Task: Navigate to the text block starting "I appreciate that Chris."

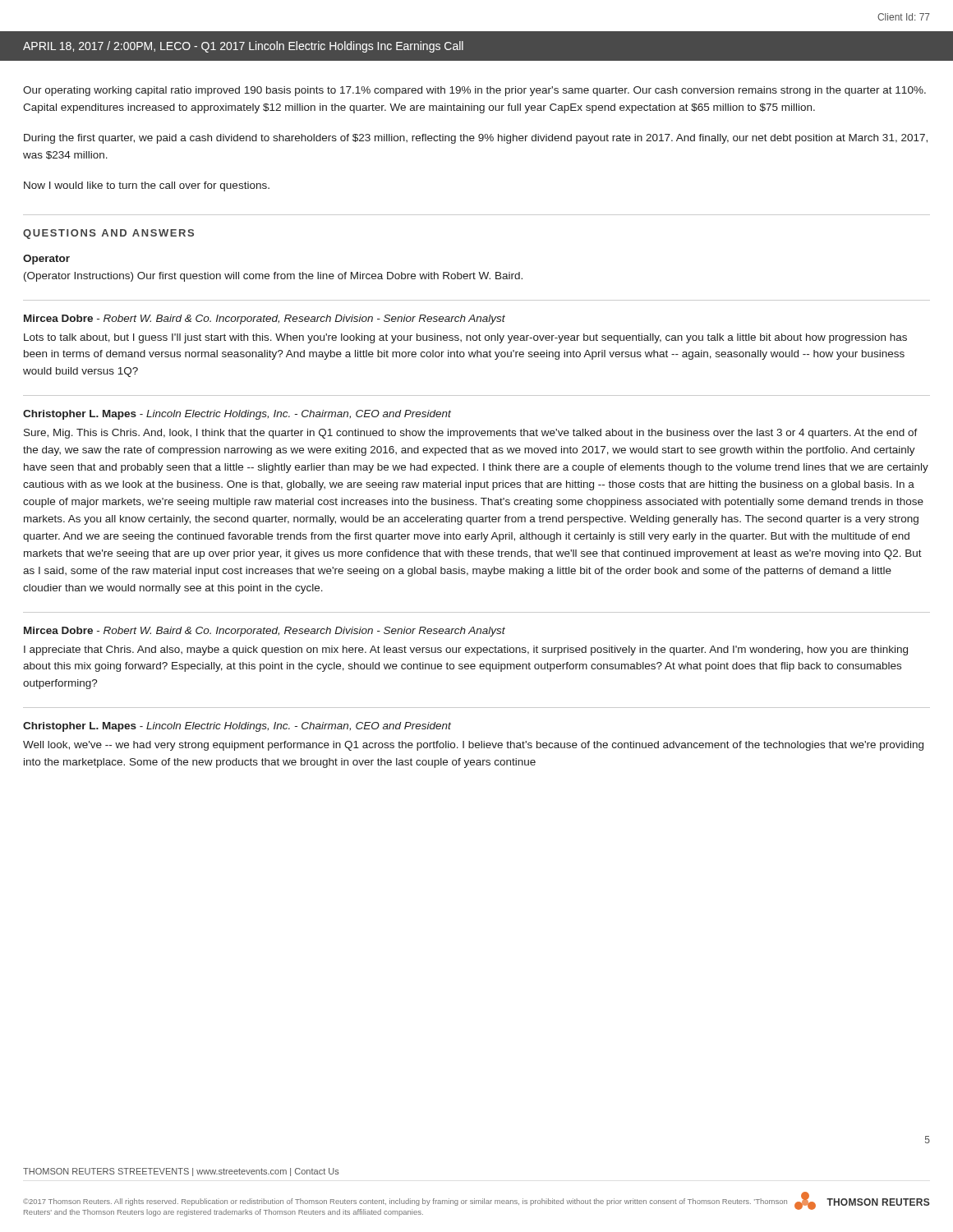Action: 466,666
